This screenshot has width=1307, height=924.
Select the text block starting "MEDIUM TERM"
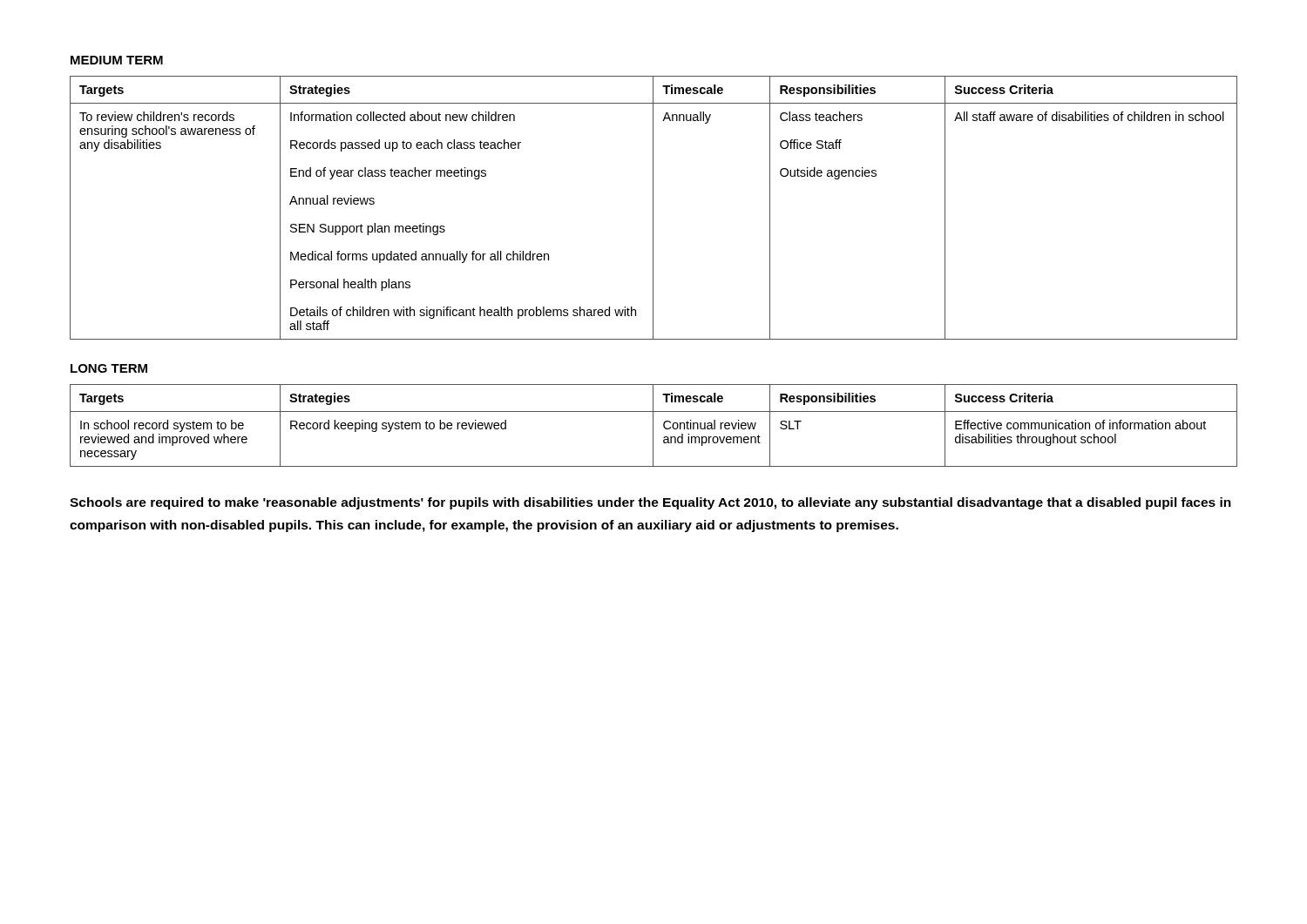117,60
